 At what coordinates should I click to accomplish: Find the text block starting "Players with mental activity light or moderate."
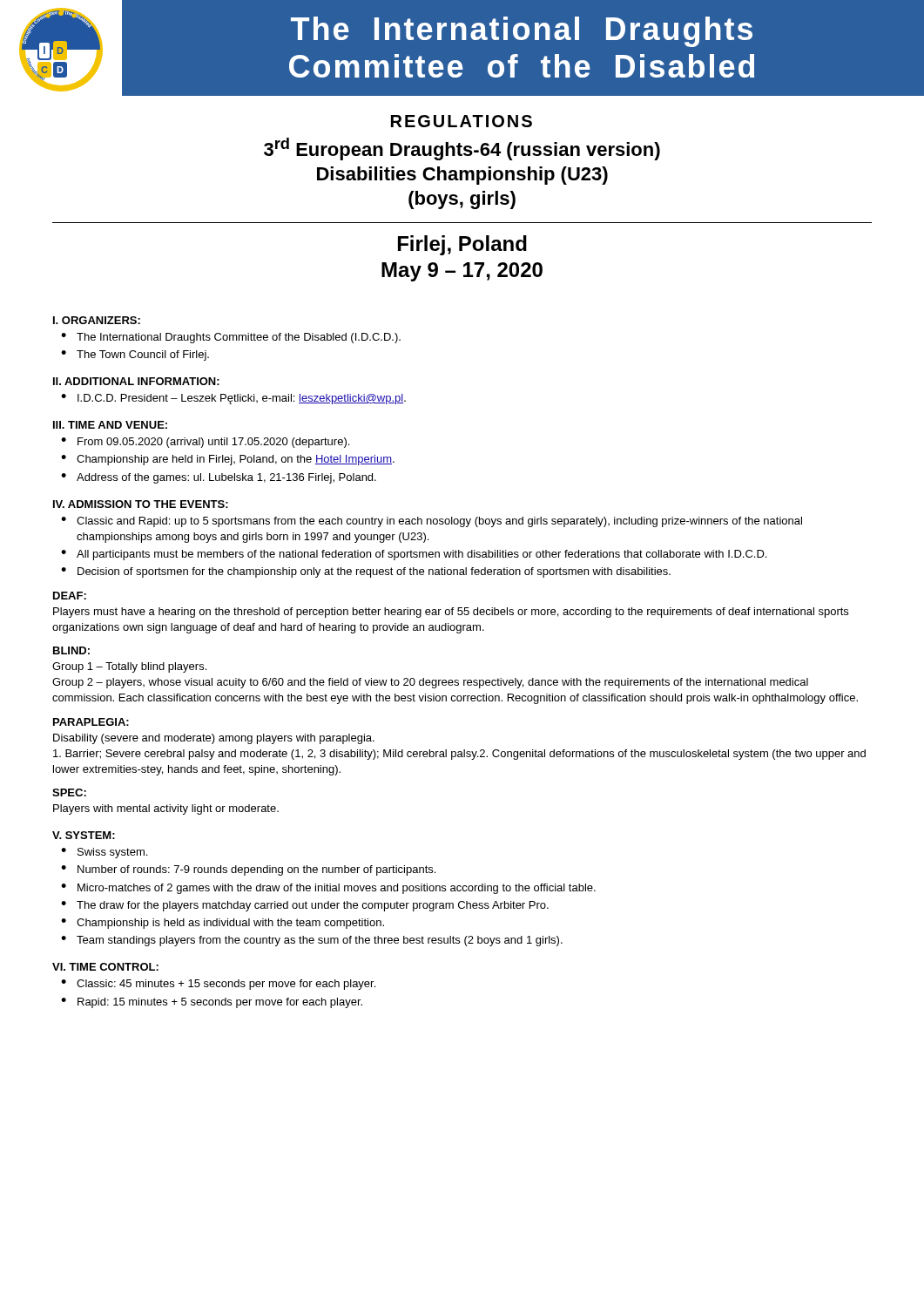coord(166,808)
